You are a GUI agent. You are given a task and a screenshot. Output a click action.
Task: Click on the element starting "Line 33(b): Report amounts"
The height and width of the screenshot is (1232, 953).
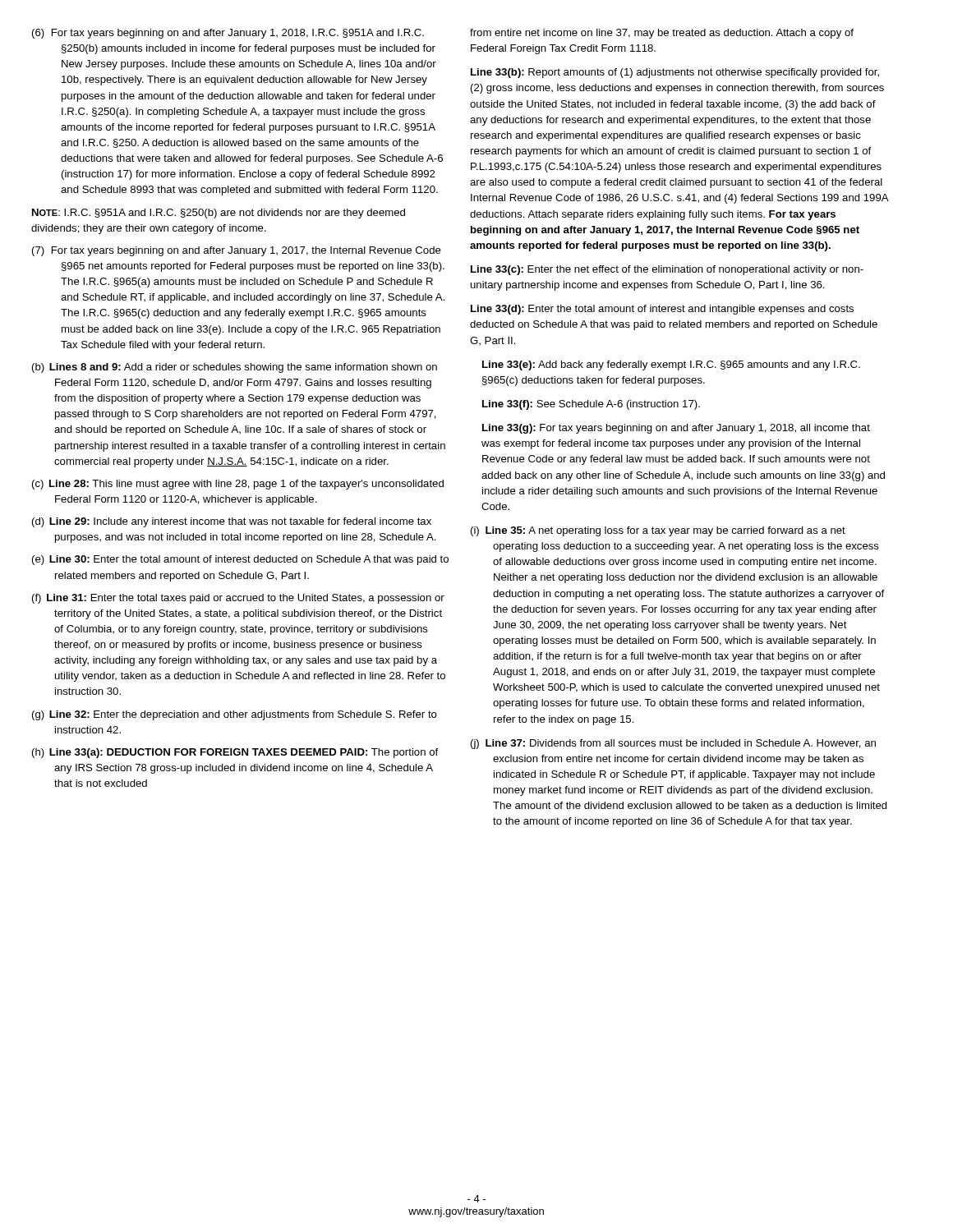(x=679, y=159)
